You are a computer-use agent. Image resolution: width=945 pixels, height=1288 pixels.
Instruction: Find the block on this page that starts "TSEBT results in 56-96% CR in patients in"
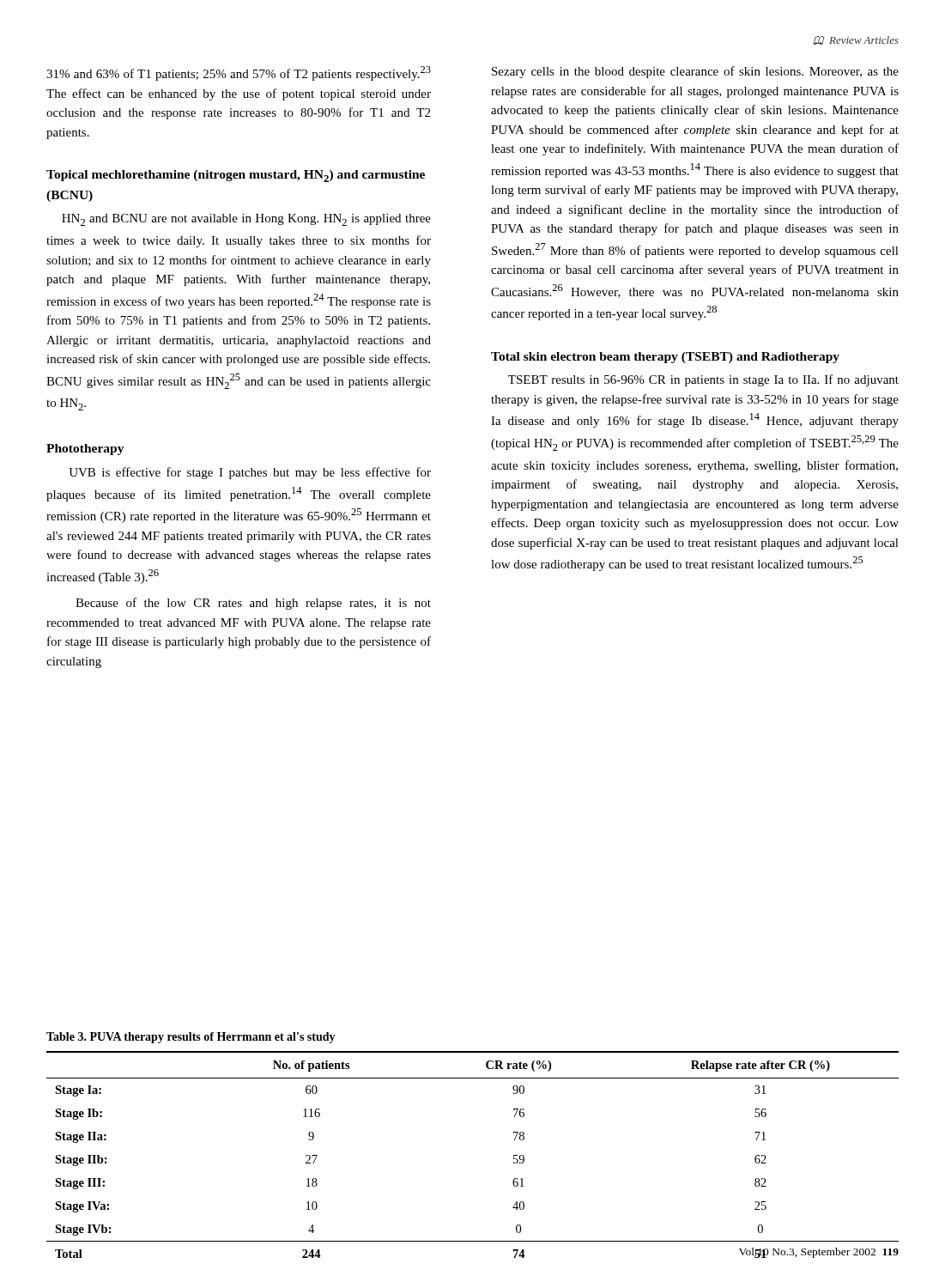pyautogui.click(x=695, y=472)
